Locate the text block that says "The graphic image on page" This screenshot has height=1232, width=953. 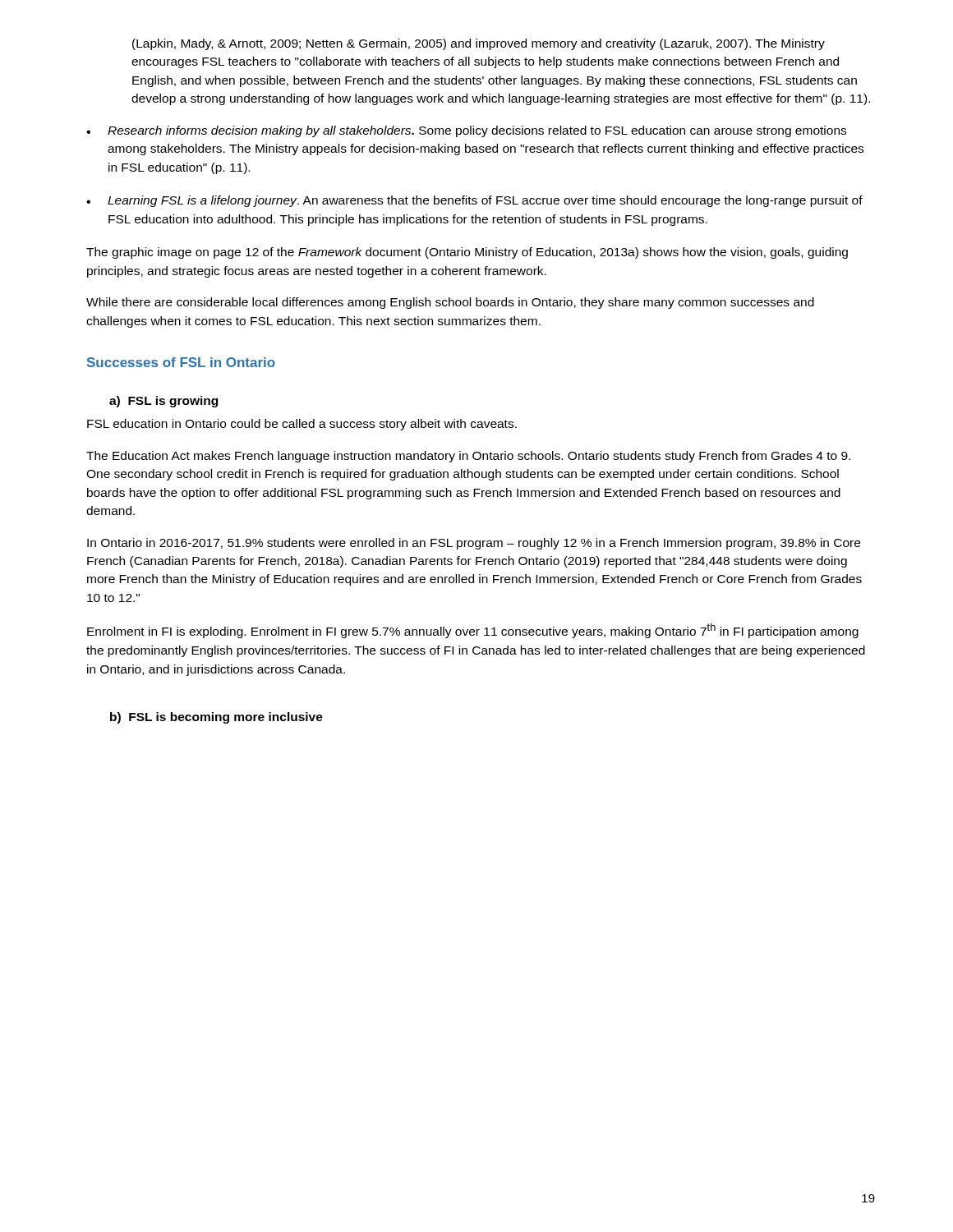click(x=467, y=261)
